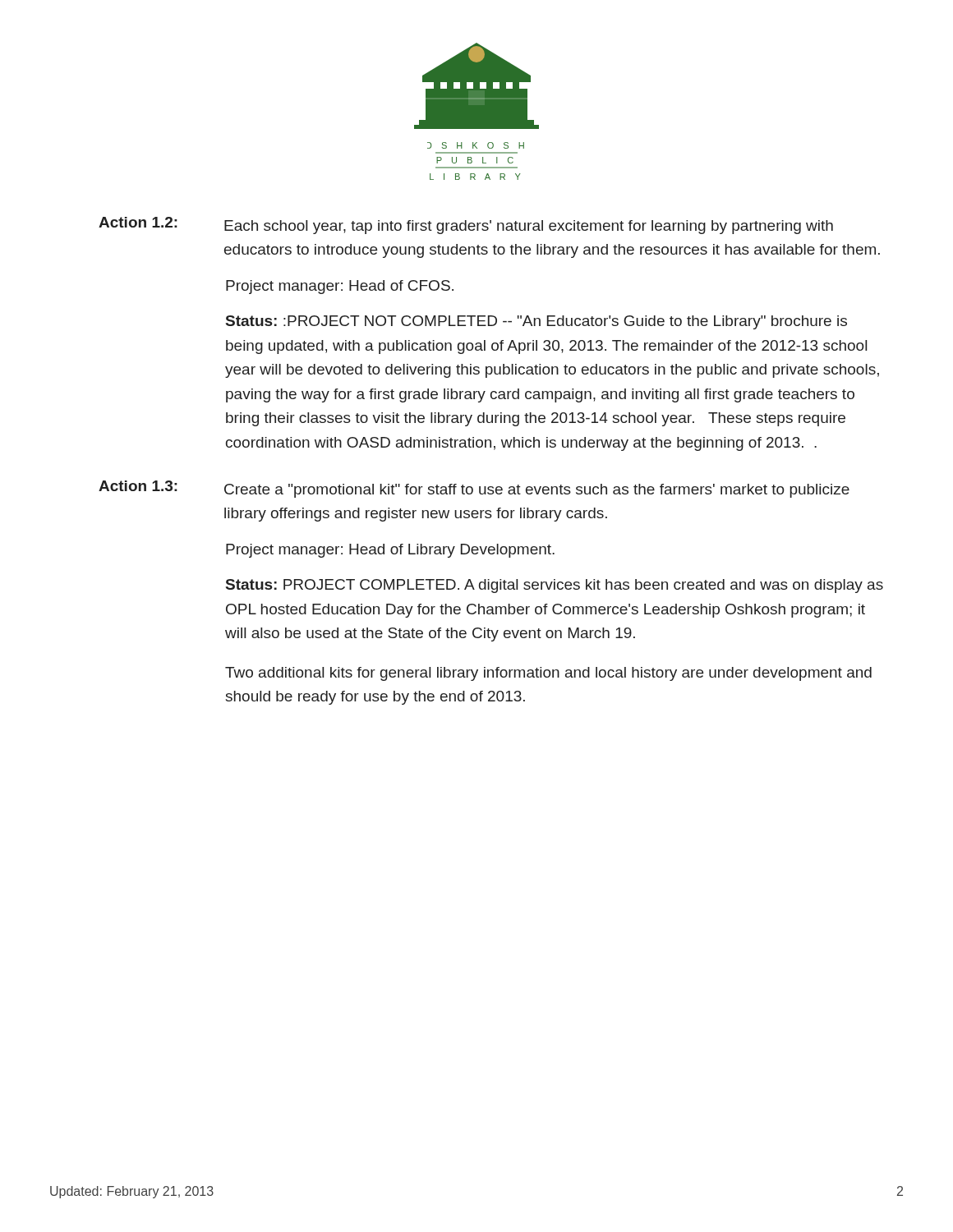Locate the logo
953x1232 pixels.
pos(476,103)
